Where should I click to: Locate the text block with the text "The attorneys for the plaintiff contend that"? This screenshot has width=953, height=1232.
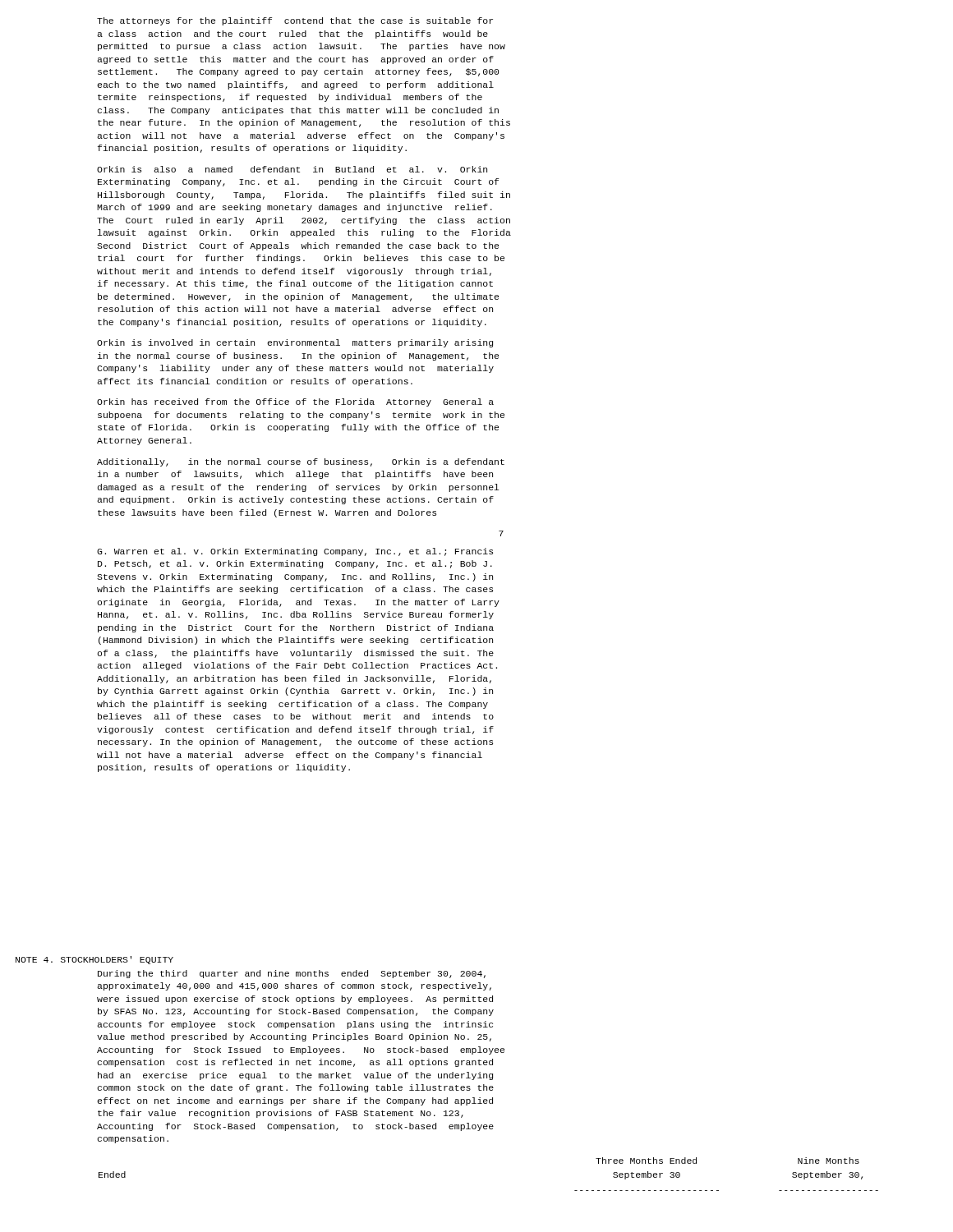(x=304, y=85)
